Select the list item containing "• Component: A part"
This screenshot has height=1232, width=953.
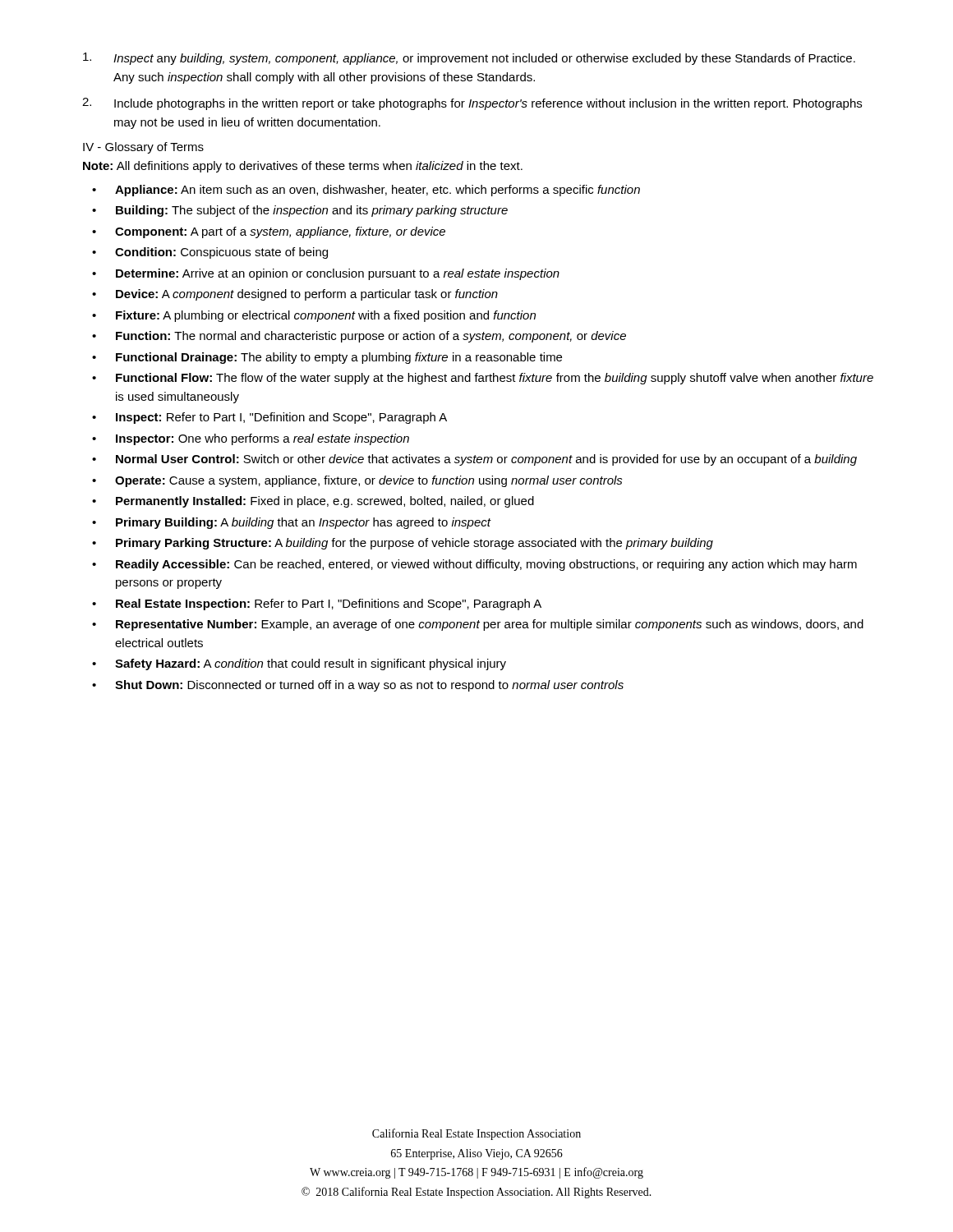tap(269, 232)
